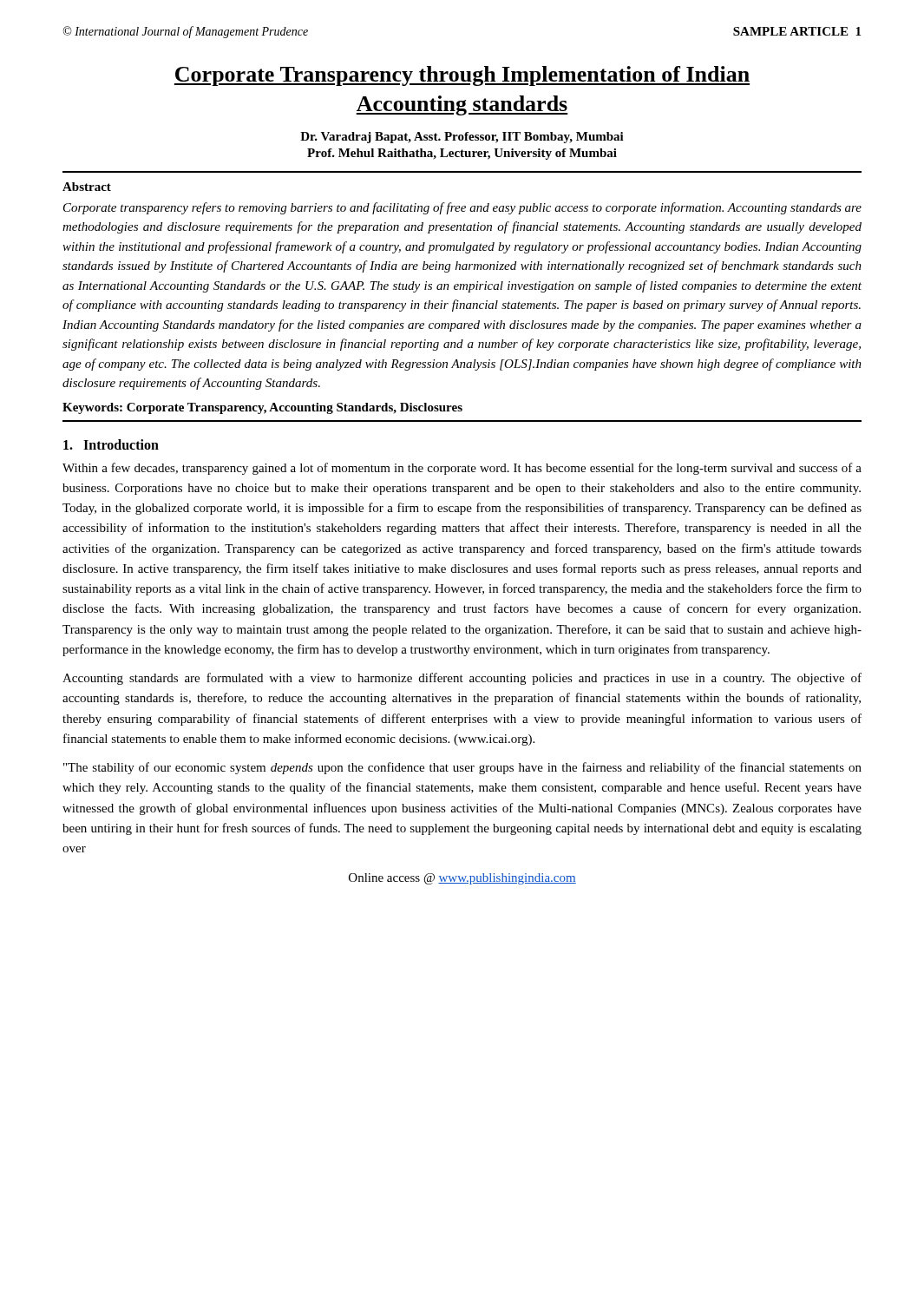Point to the element starting "Accounting standards are formulated with a"
The image size is (924, 1302).
tap(462, 708)
